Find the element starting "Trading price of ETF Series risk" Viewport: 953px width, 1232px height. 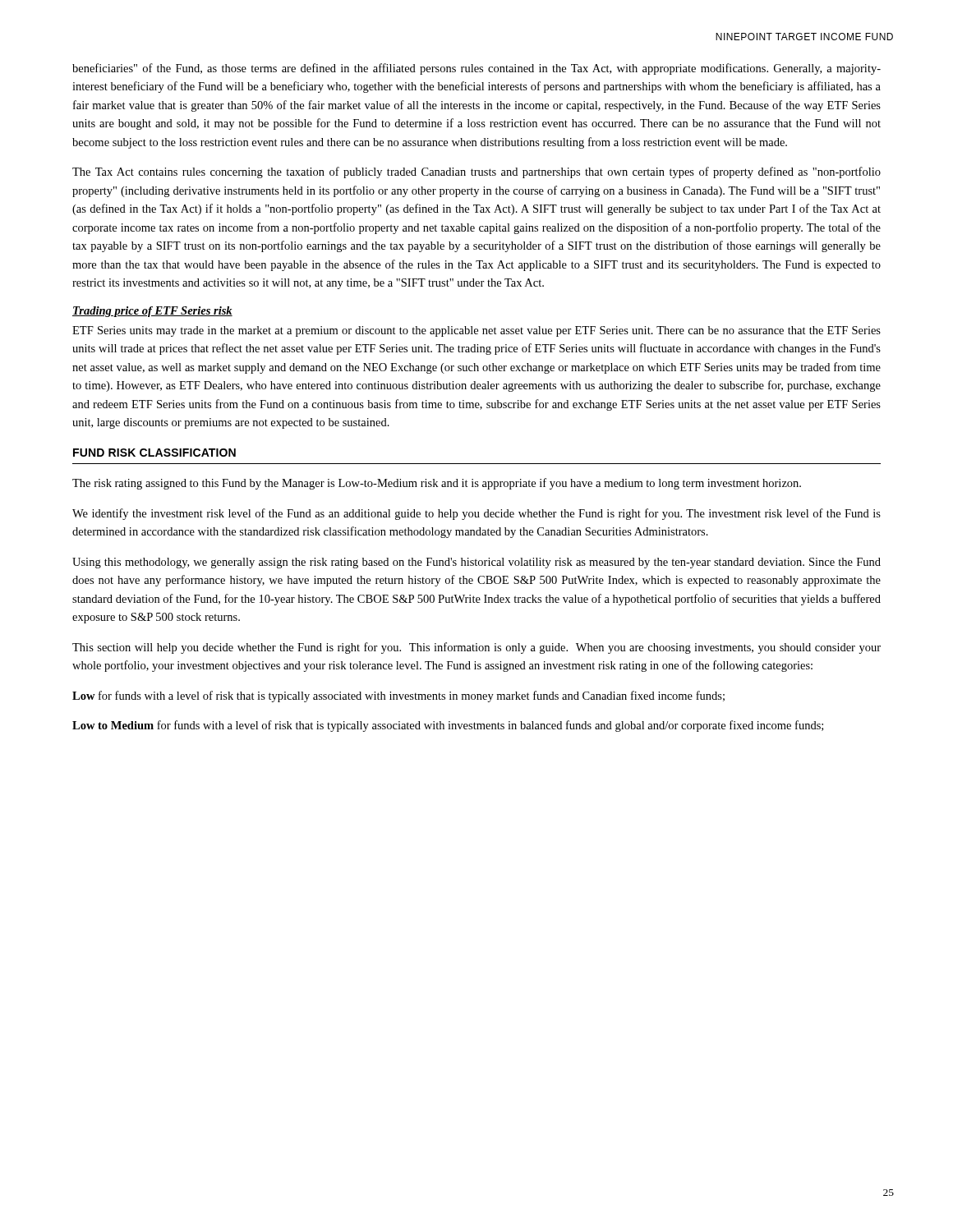click(152, 310)
